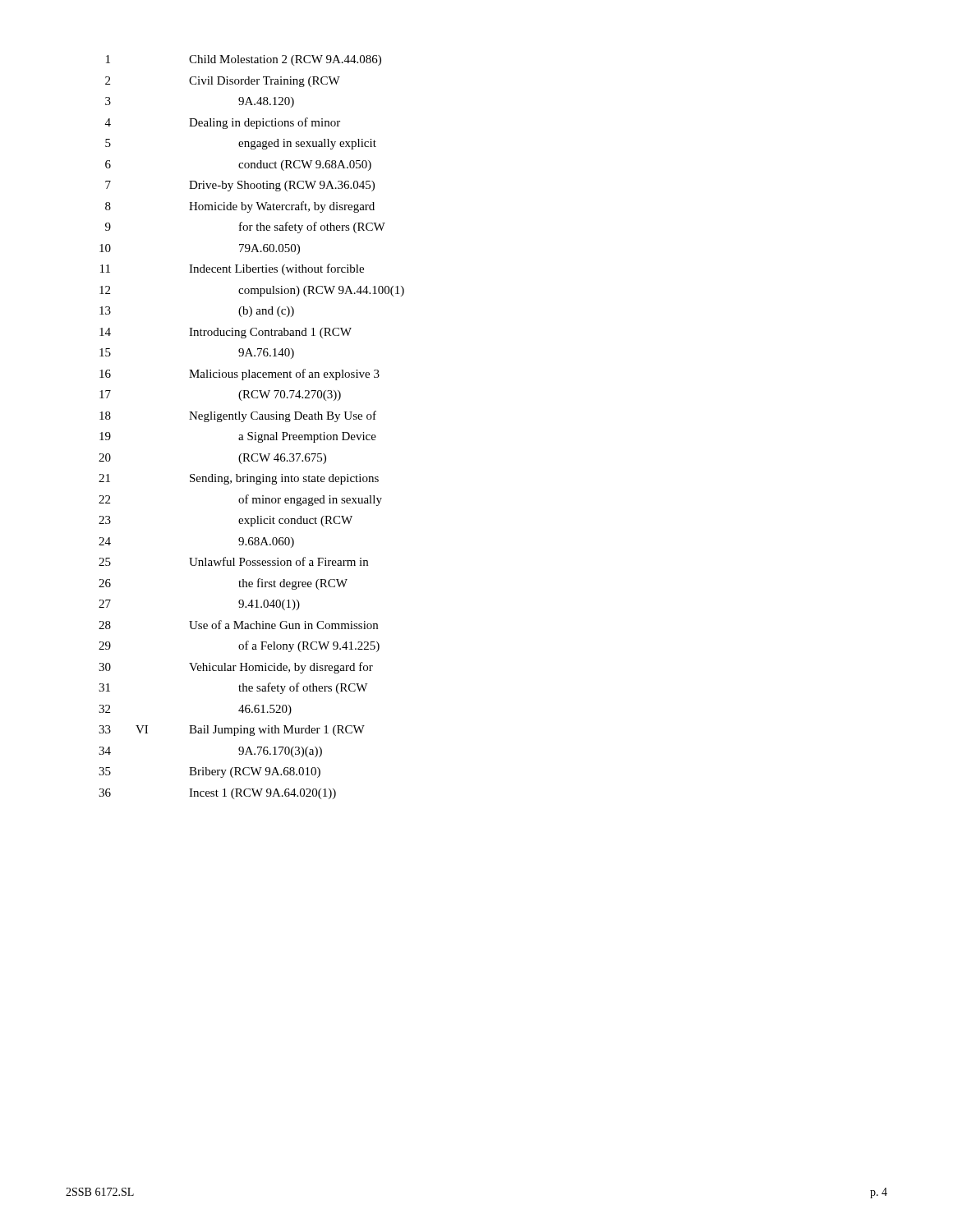Select the list item that says "29 of a Felony (RCW 9.41.225)"
This screenshot has height=1232, width=953.
pos(239,646)
